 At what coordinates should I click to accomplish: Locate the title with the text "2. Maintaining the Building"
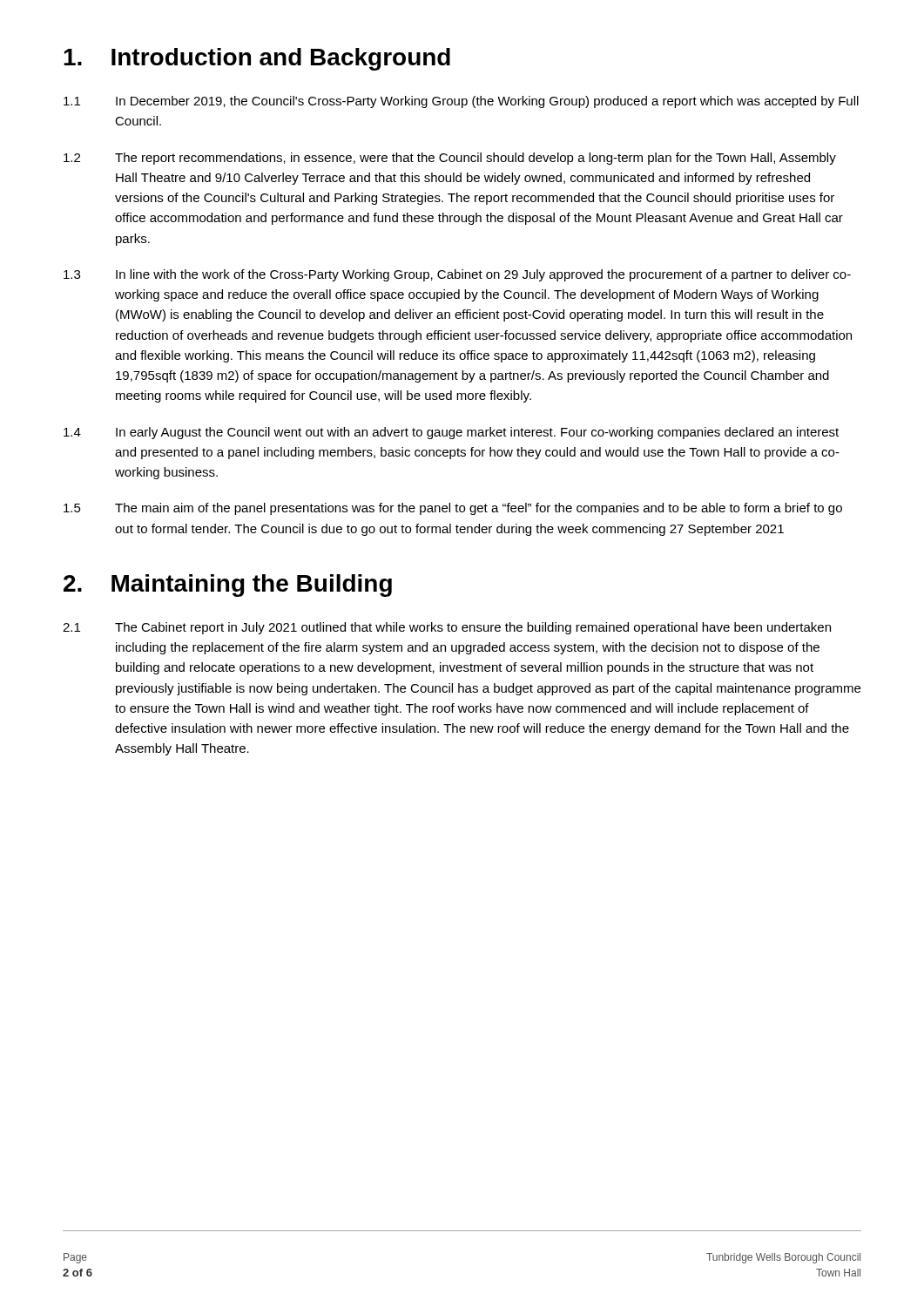click(228, 586)
